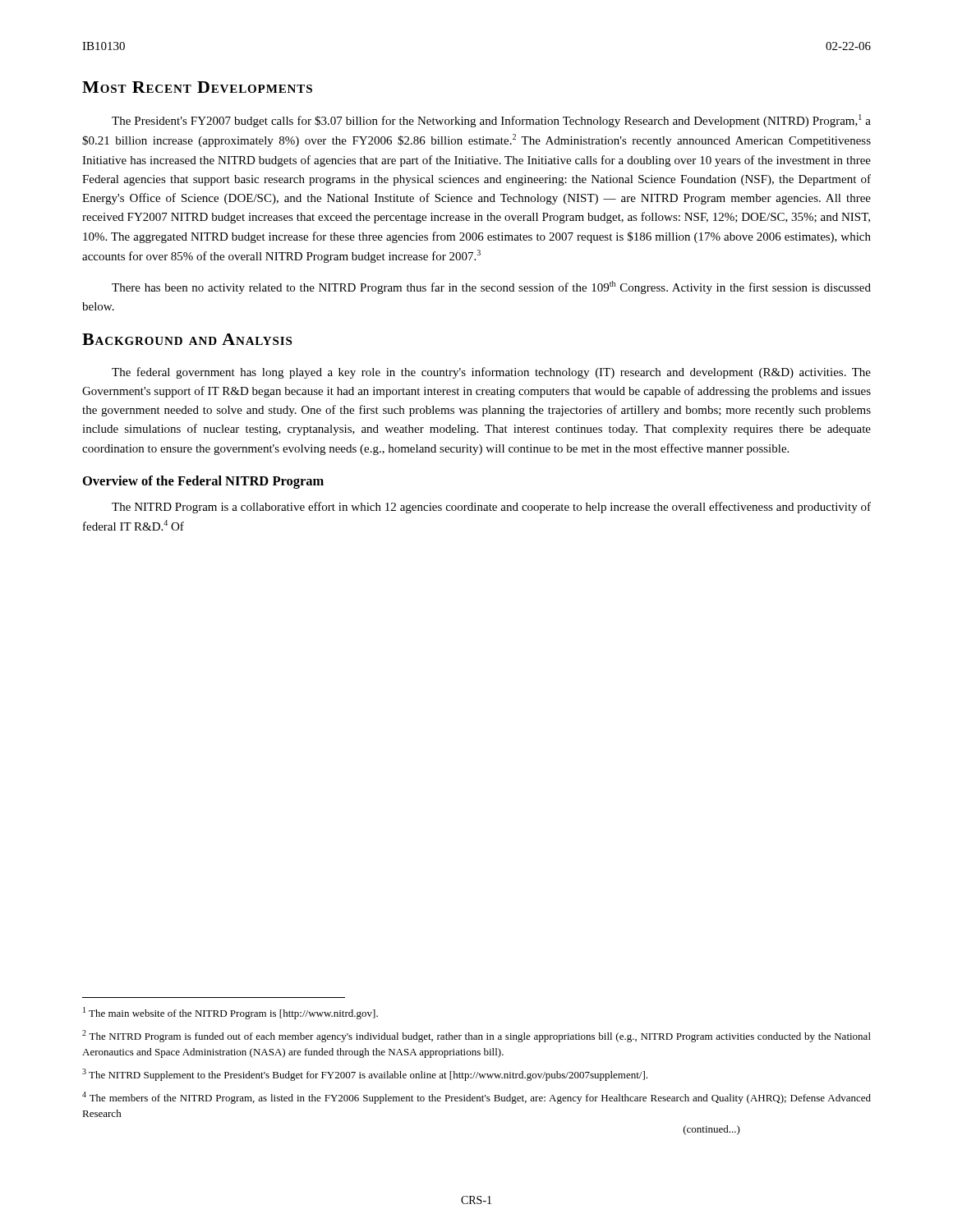The image size is (953, 1232).
Task: Click on the text starting "Most Recent Developments"
Action: coord(197,87)
